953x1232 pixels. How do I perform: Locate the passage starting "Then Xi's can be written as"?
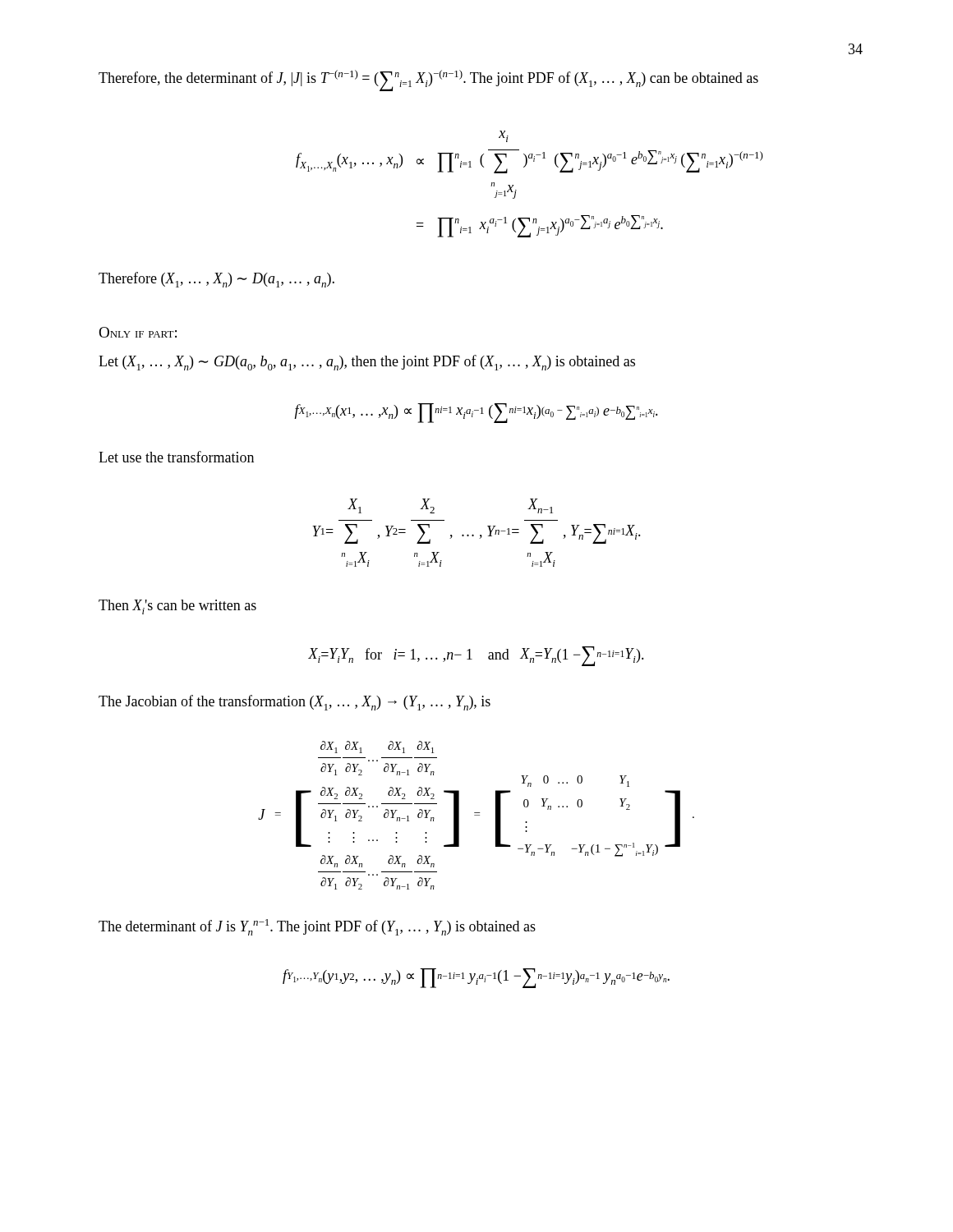coord(178,607)
